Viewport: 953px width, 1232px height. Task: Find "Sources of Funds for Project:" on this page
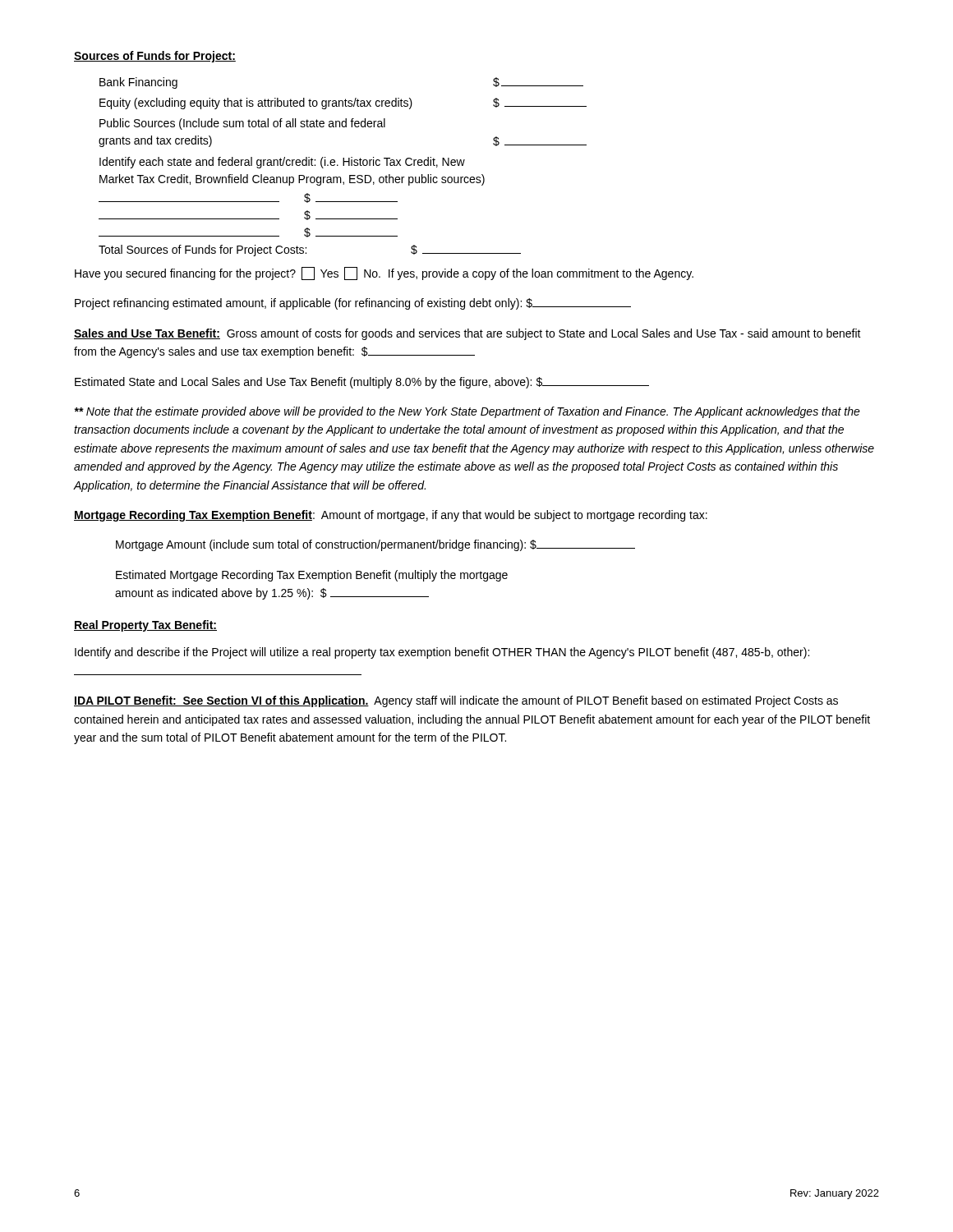(155, 56)
